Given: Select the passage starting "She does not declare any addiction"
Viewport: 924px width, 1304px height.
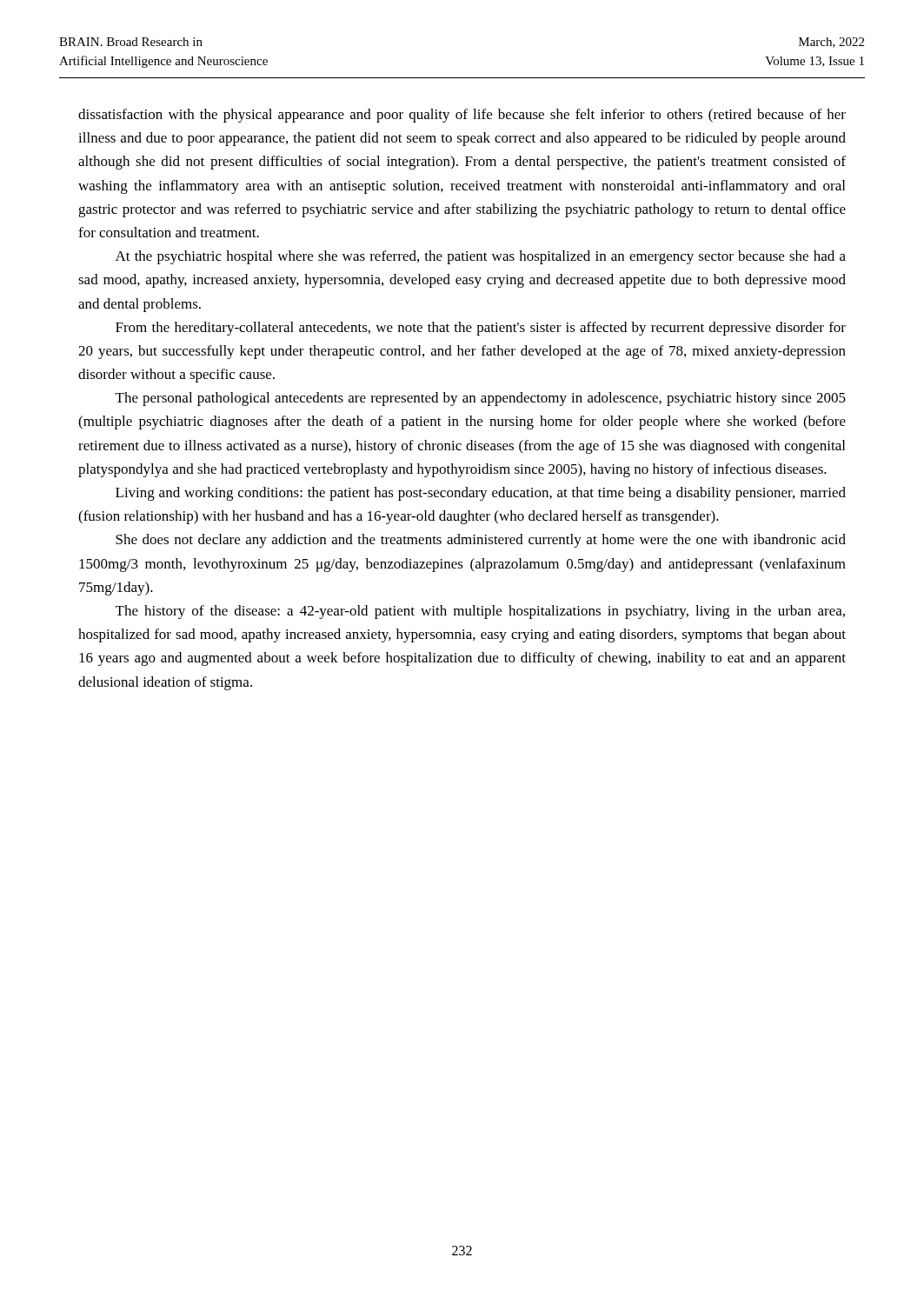Looking at the screenshot, I should click(x=462, y=563).
